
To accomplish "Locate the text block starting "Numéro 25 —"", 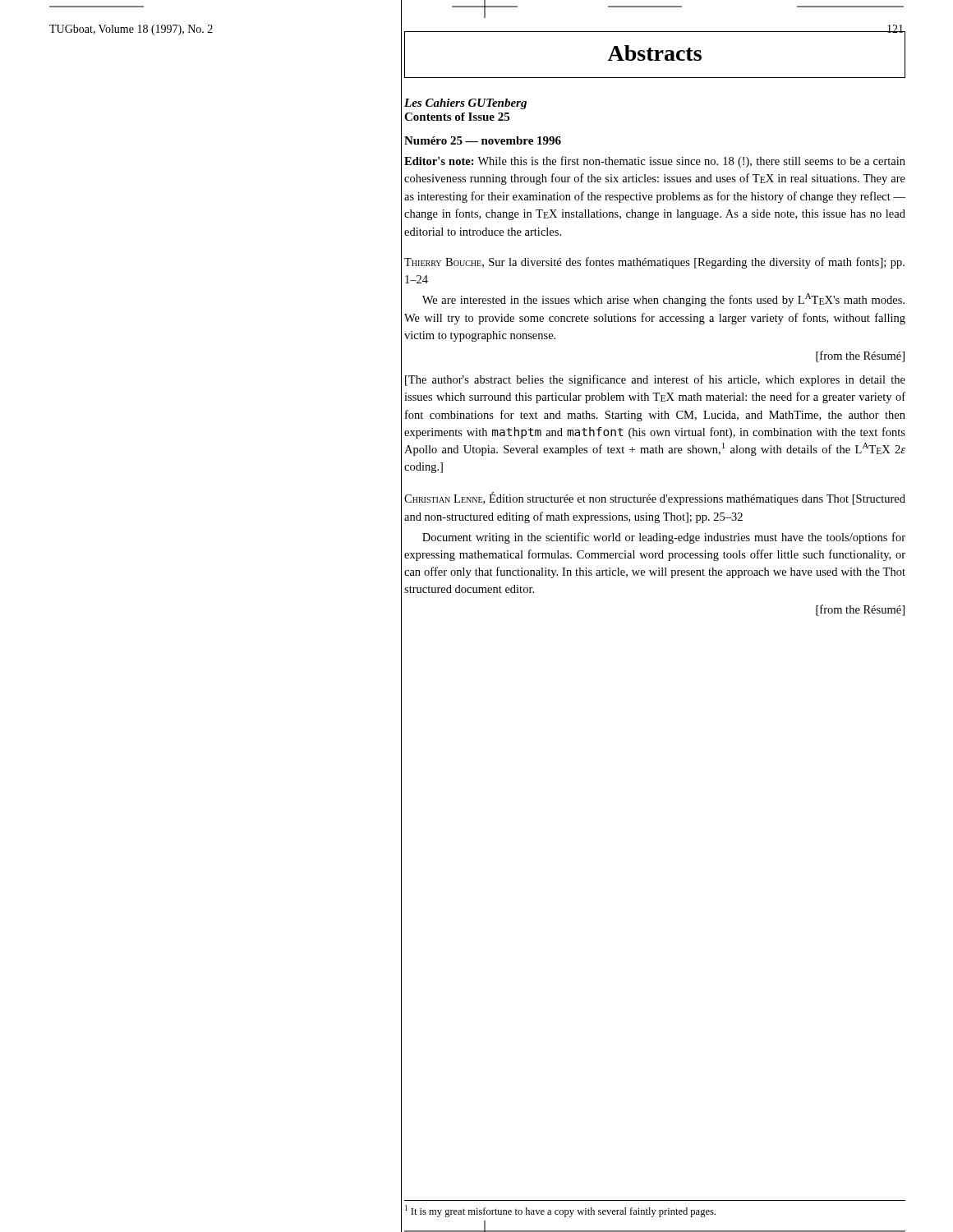I will pos(483,140).
